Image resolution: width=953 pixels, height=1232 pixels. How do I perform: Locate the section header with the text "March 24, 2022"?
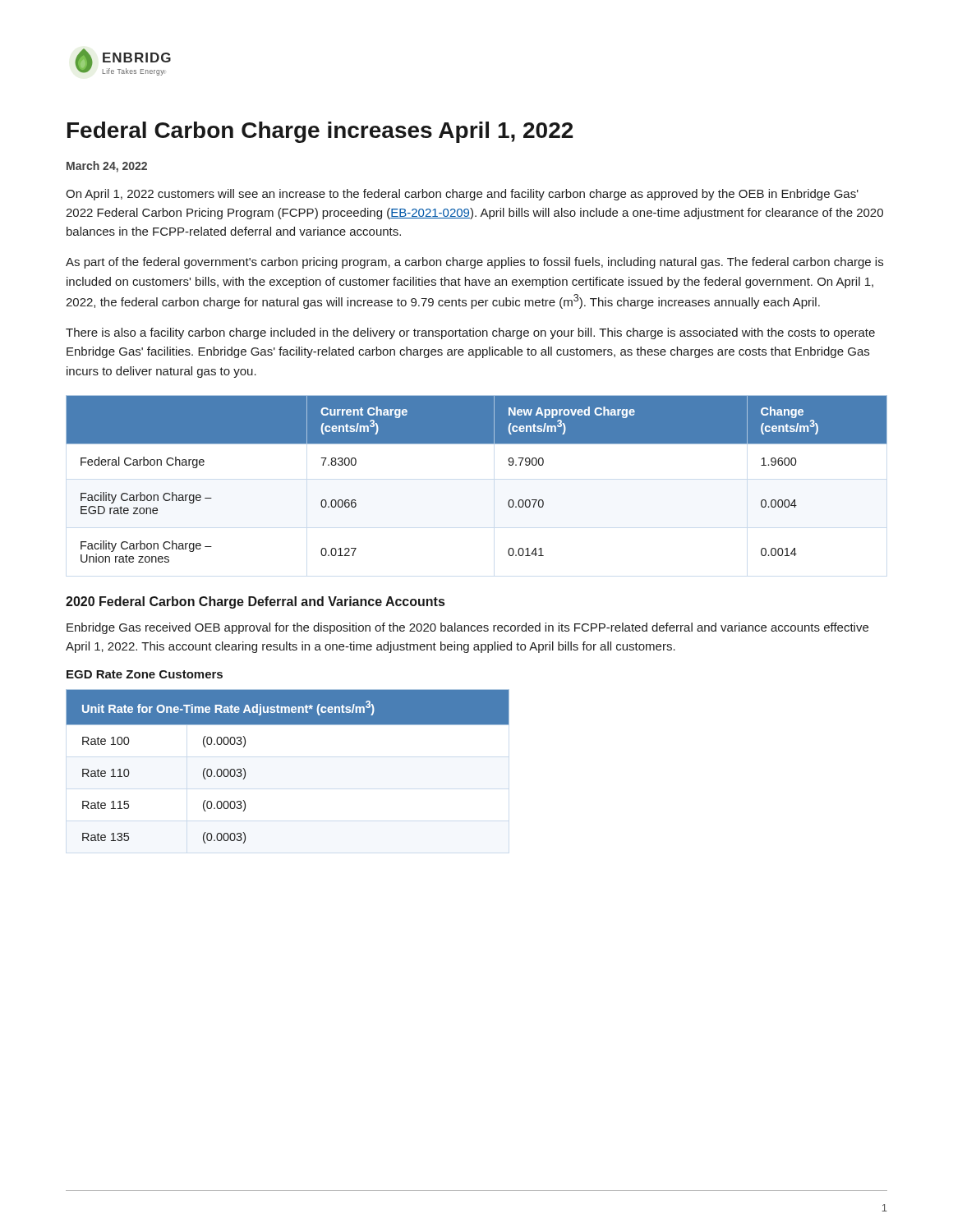coord(107,166)
